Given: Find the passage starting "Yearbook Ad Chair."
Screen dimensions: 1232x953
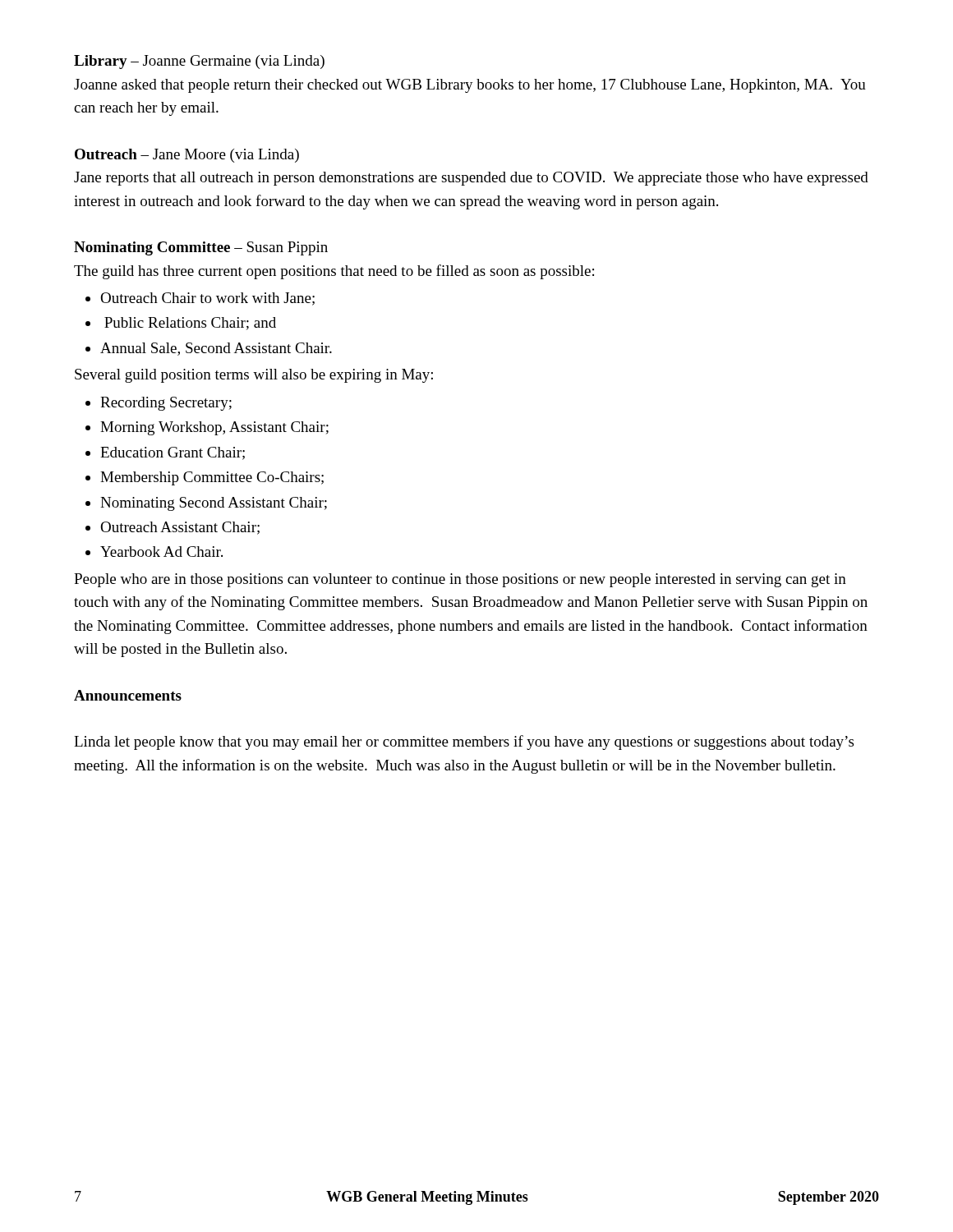Looking at the screenshot, I should pos(162,552).
